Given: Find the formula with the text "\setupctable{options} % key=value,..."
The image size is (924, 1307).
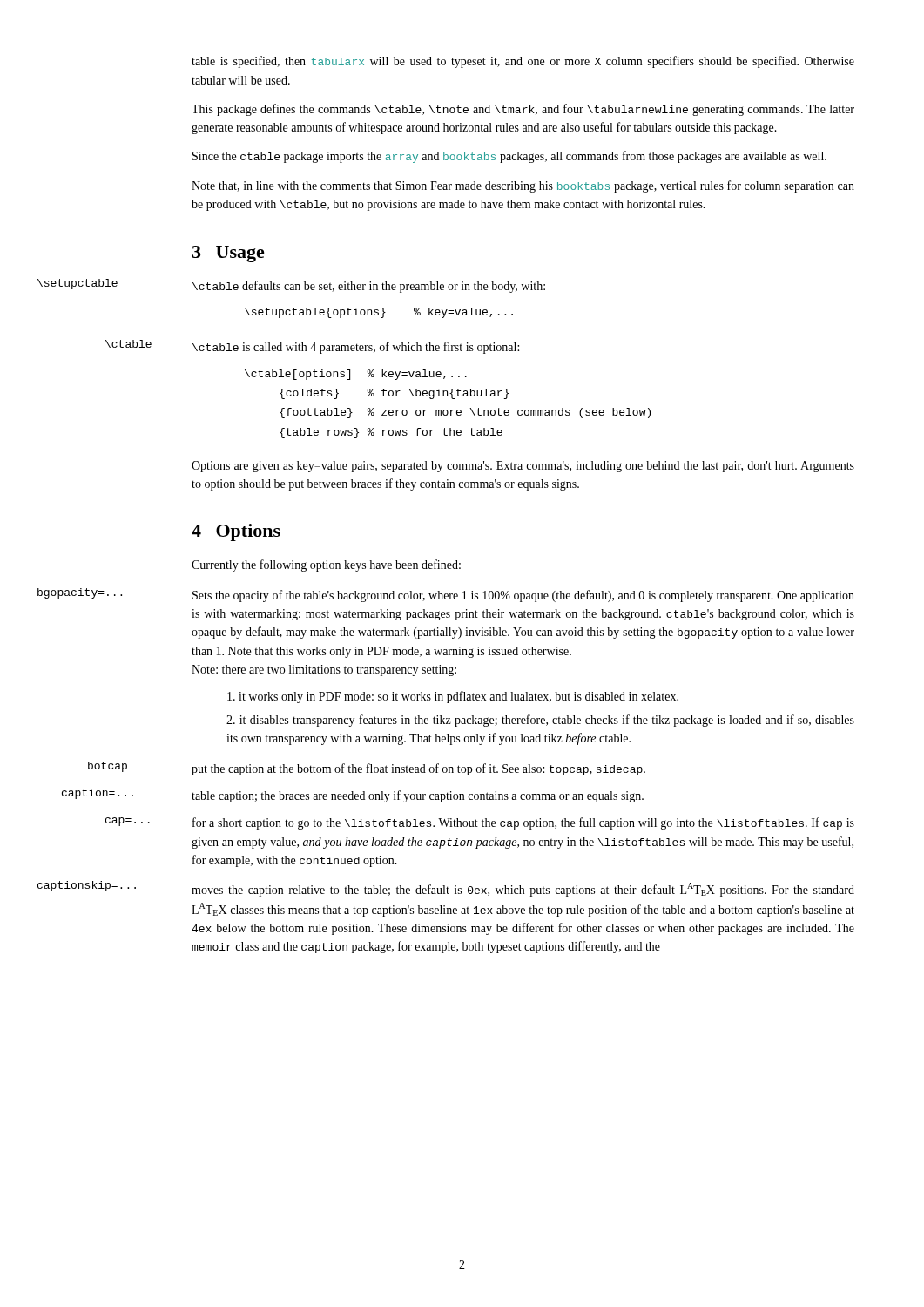Looking at the screenshot, I should tap(380, 312).
